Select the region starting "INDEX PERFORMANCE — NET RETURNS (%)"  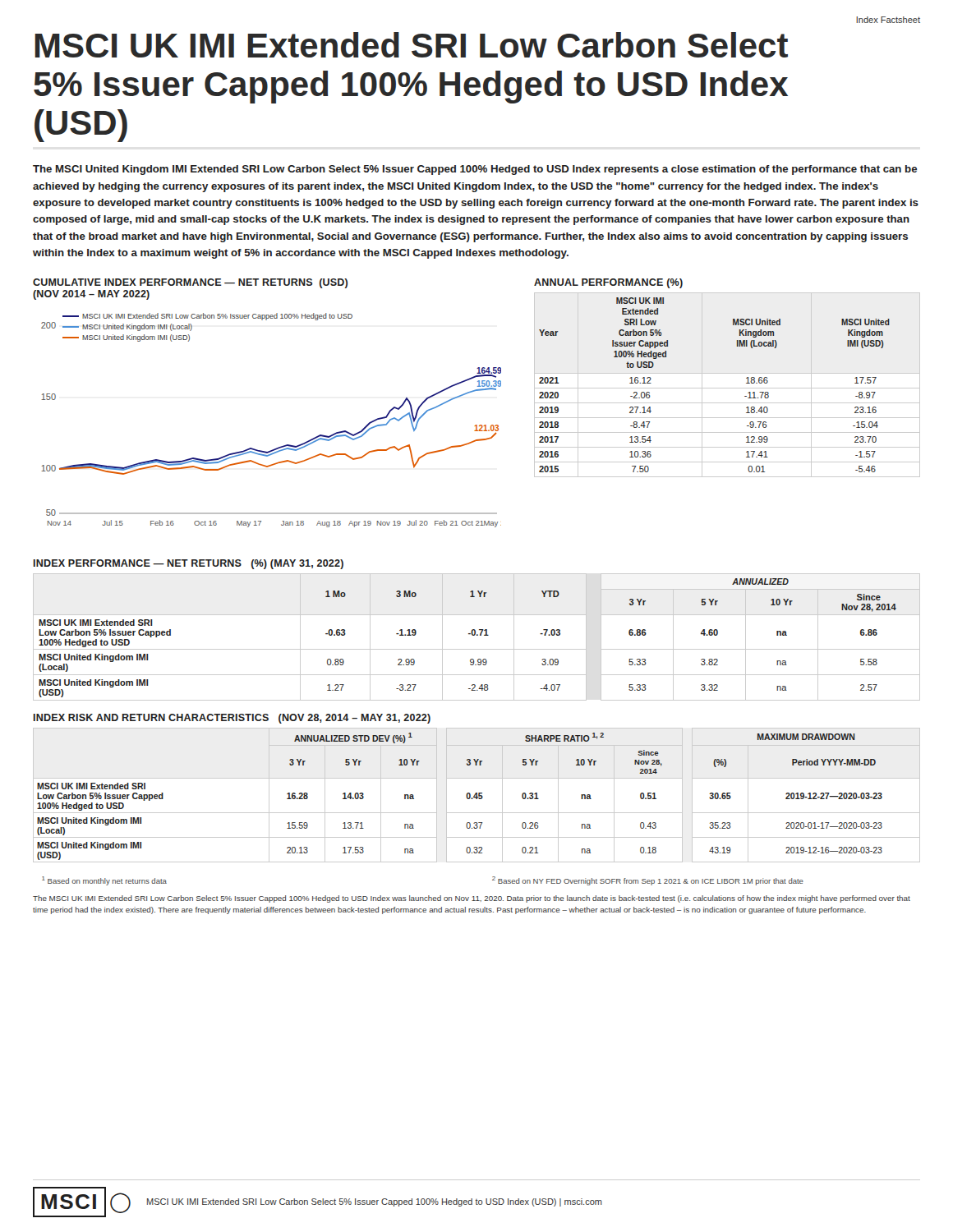188,563
